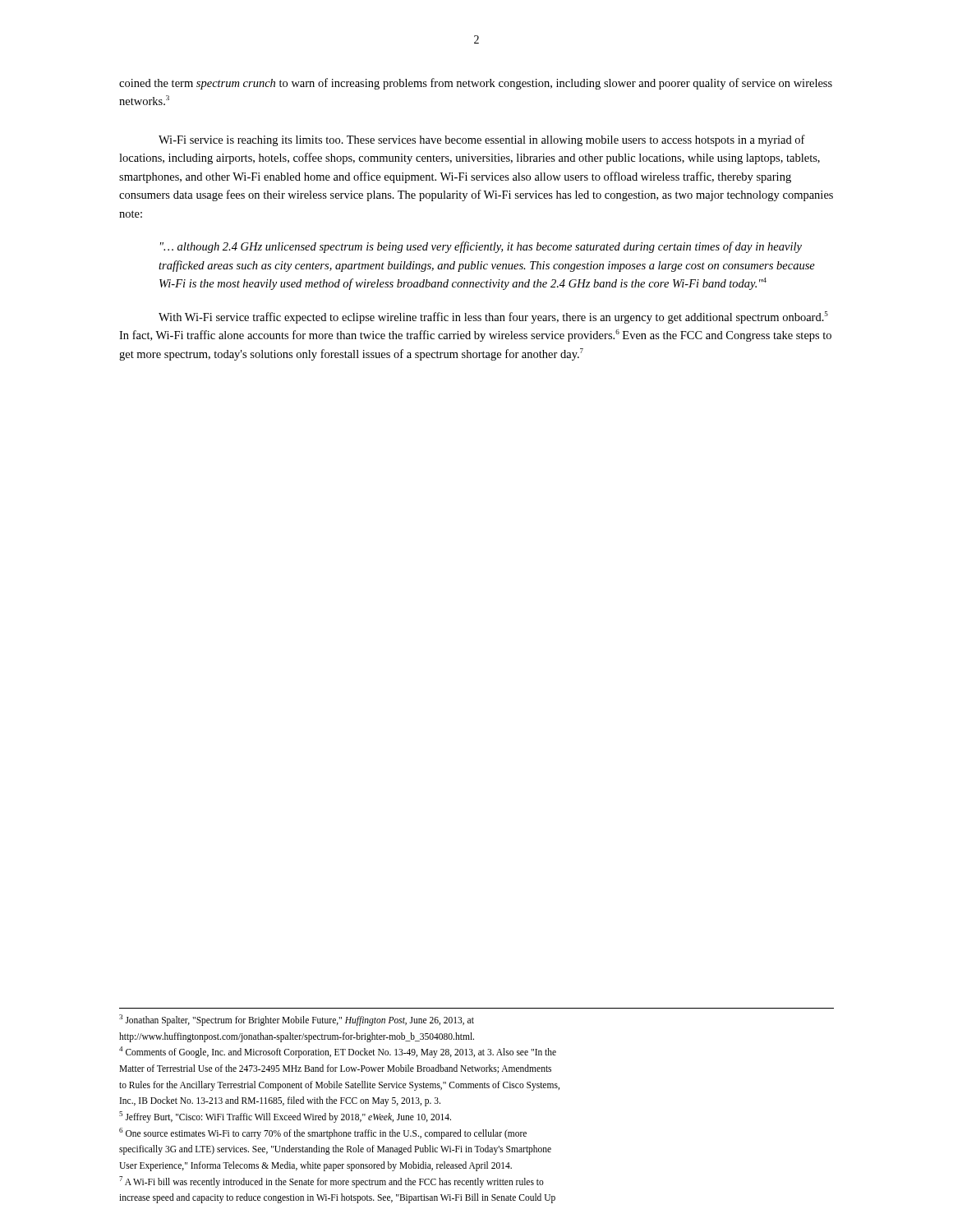
Task: Select the region starting "Wi-Fi service is reaching"
Action: pos(476,176)
